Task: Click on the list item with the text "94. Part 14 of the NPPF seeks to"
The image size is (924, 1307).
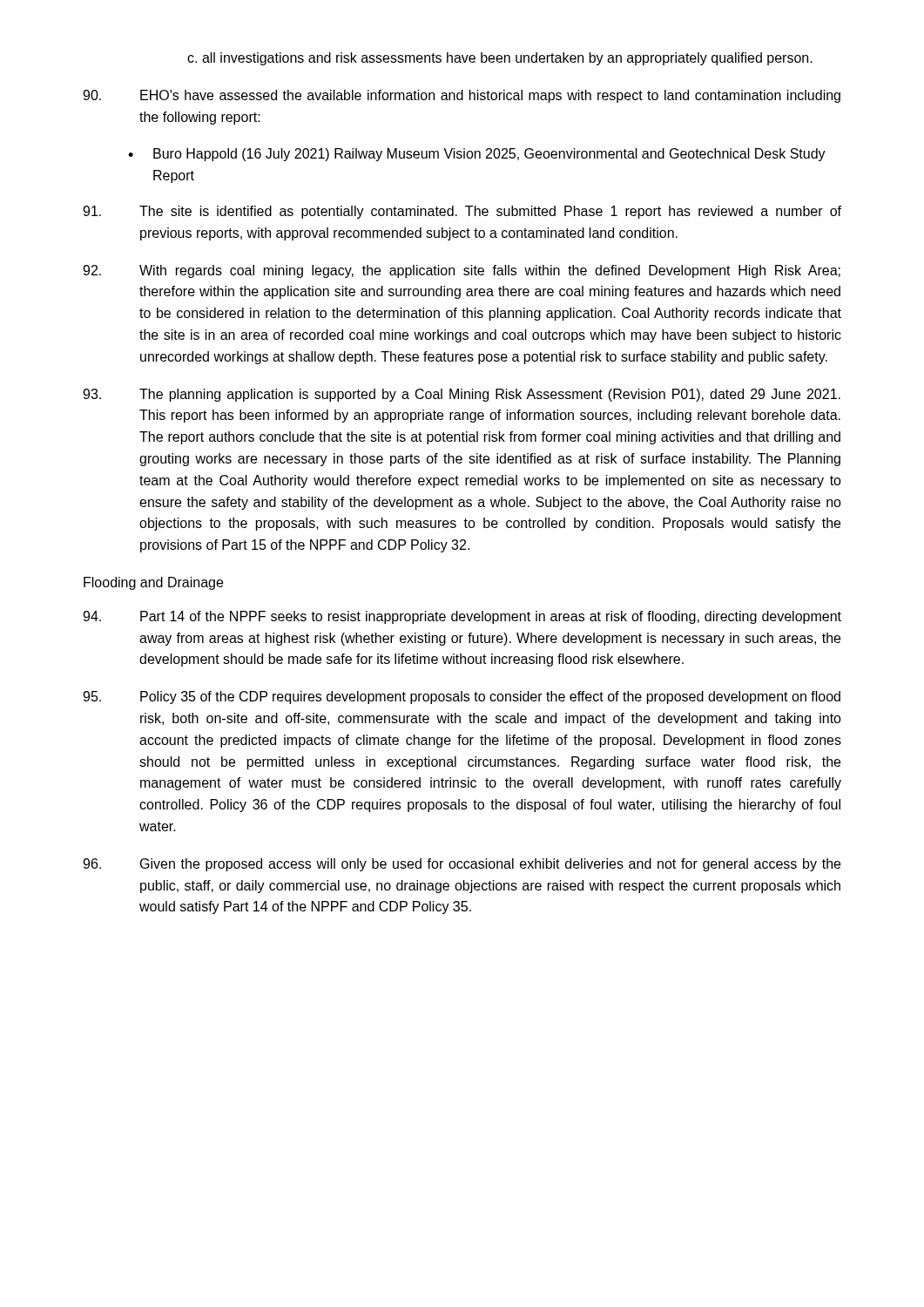Action: (462, 639)
